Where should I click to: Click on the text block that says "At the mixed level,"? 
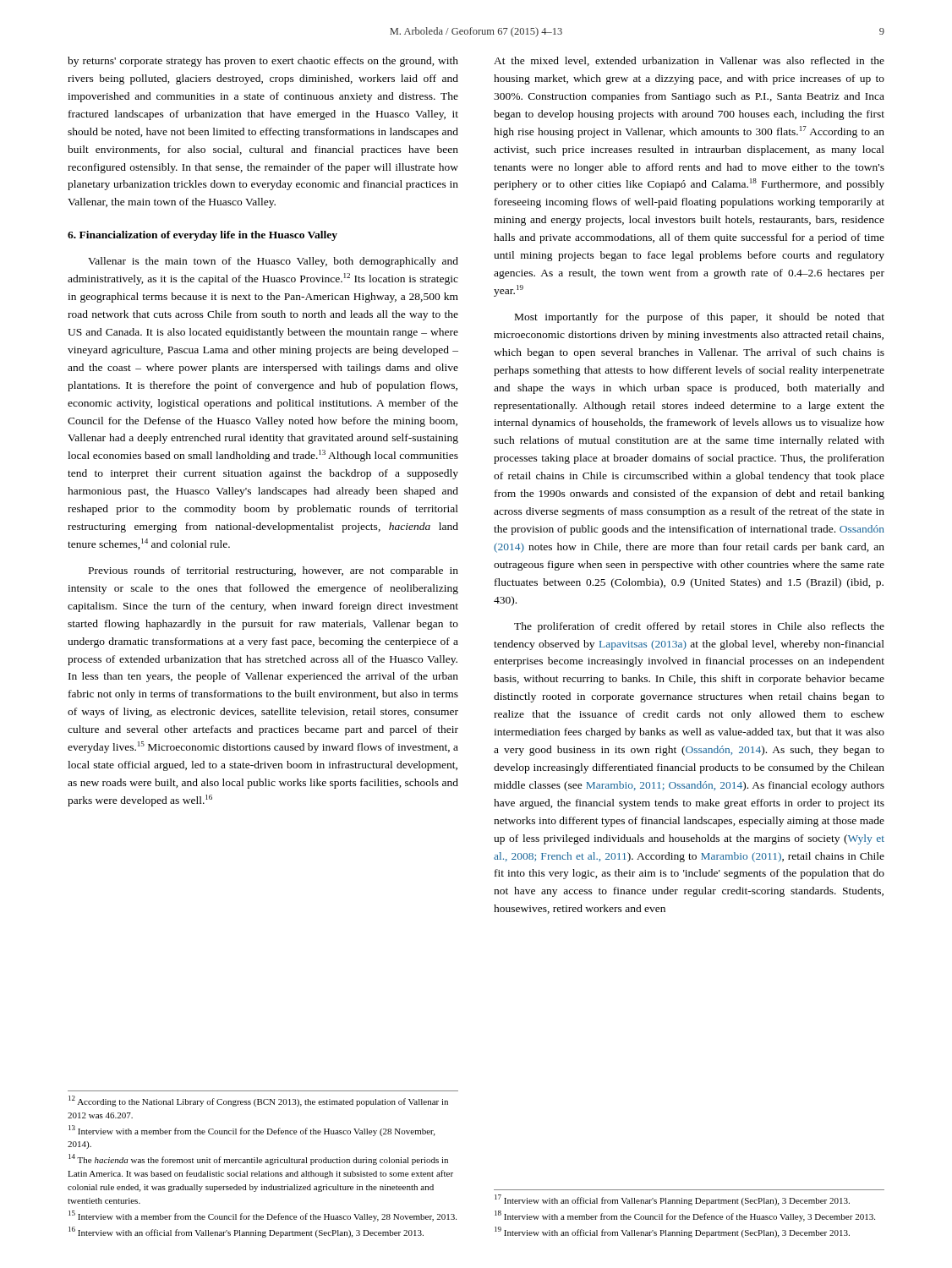689,485
